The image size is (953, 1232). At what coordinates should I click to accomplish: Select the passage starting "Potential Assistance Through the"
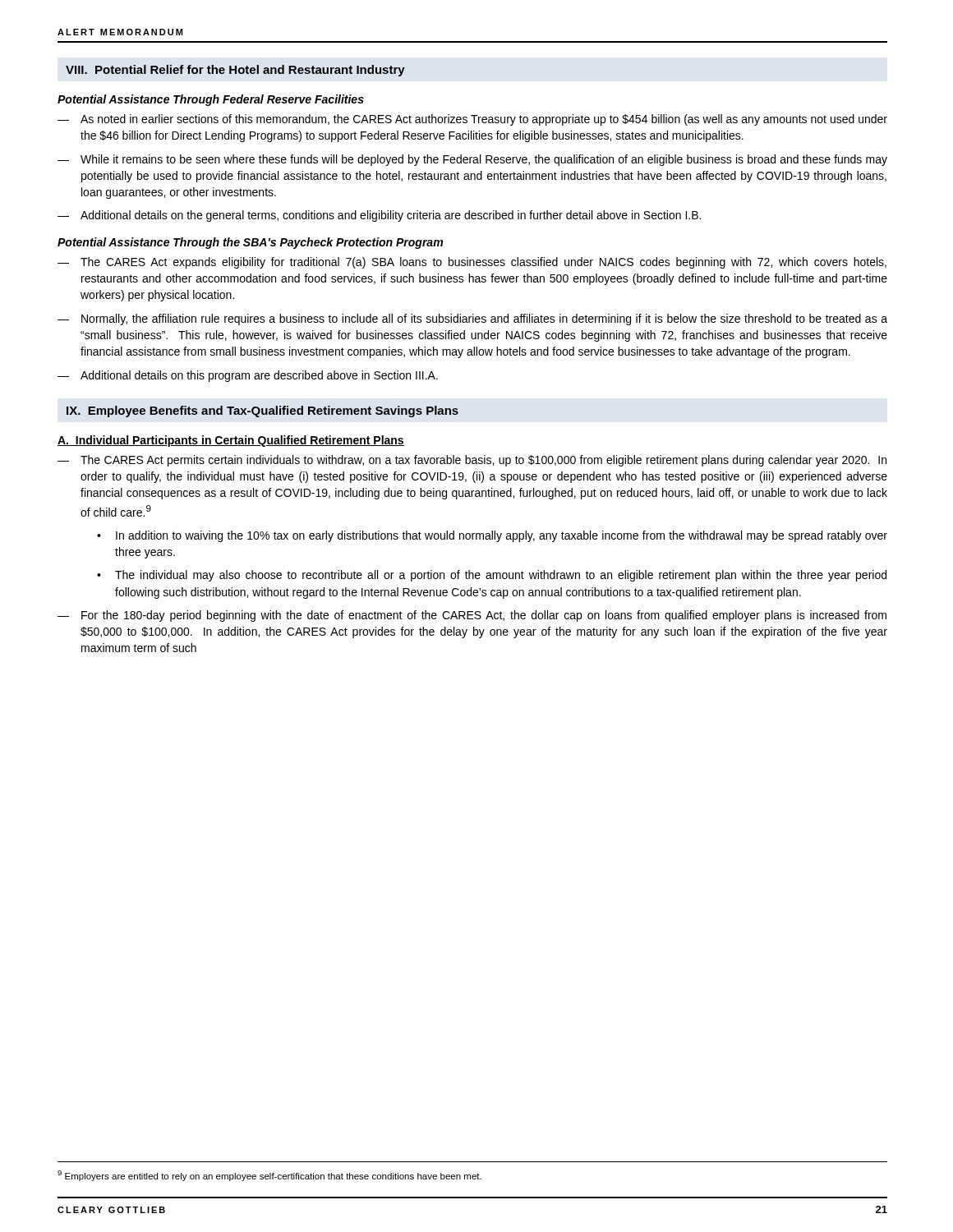[x=250, y=242]
